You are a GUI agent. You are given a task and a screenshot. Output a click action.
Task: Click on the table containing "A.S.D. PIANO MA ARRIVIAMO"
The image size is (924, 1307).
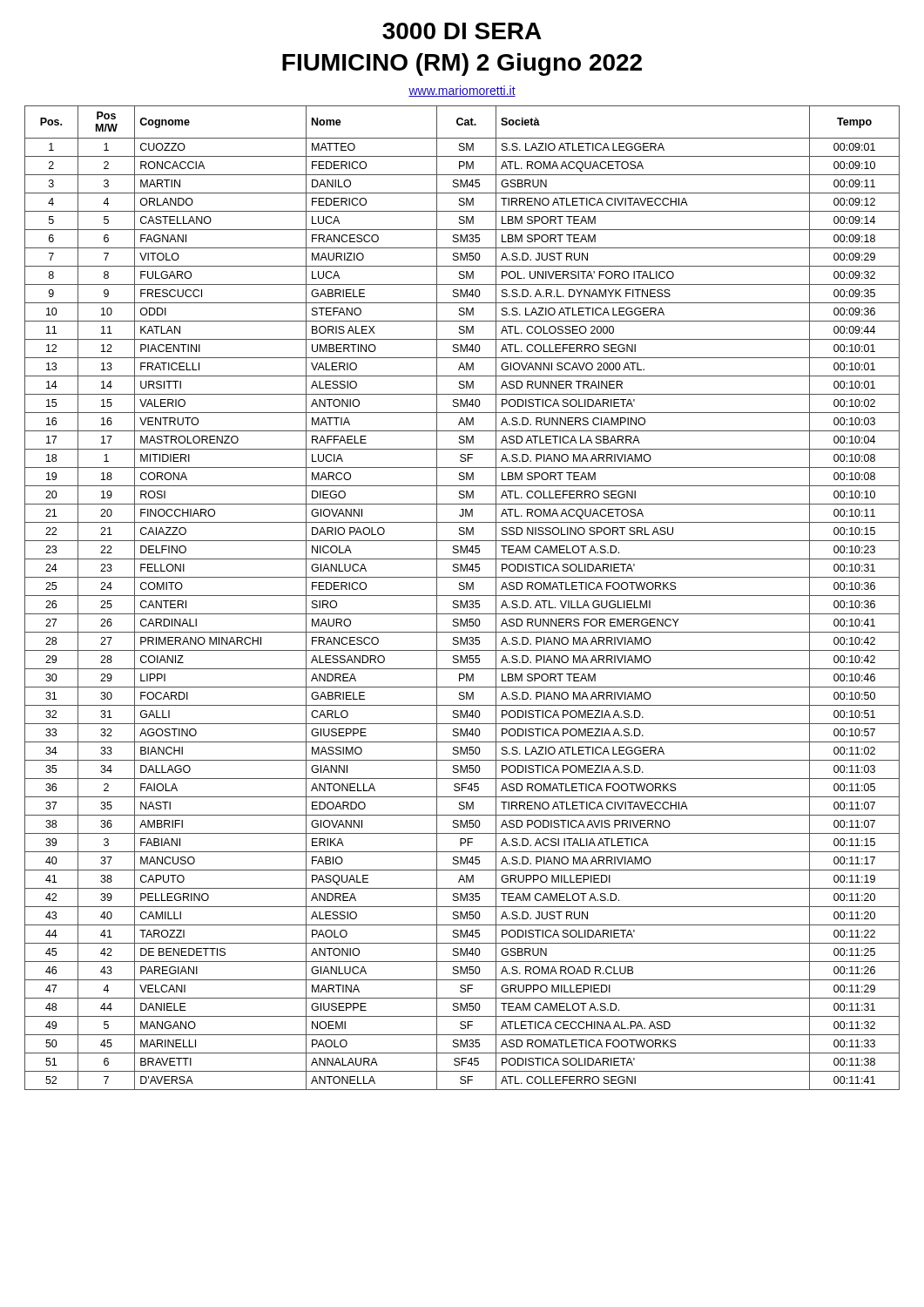pyautogui.click(x=462, y=598)
